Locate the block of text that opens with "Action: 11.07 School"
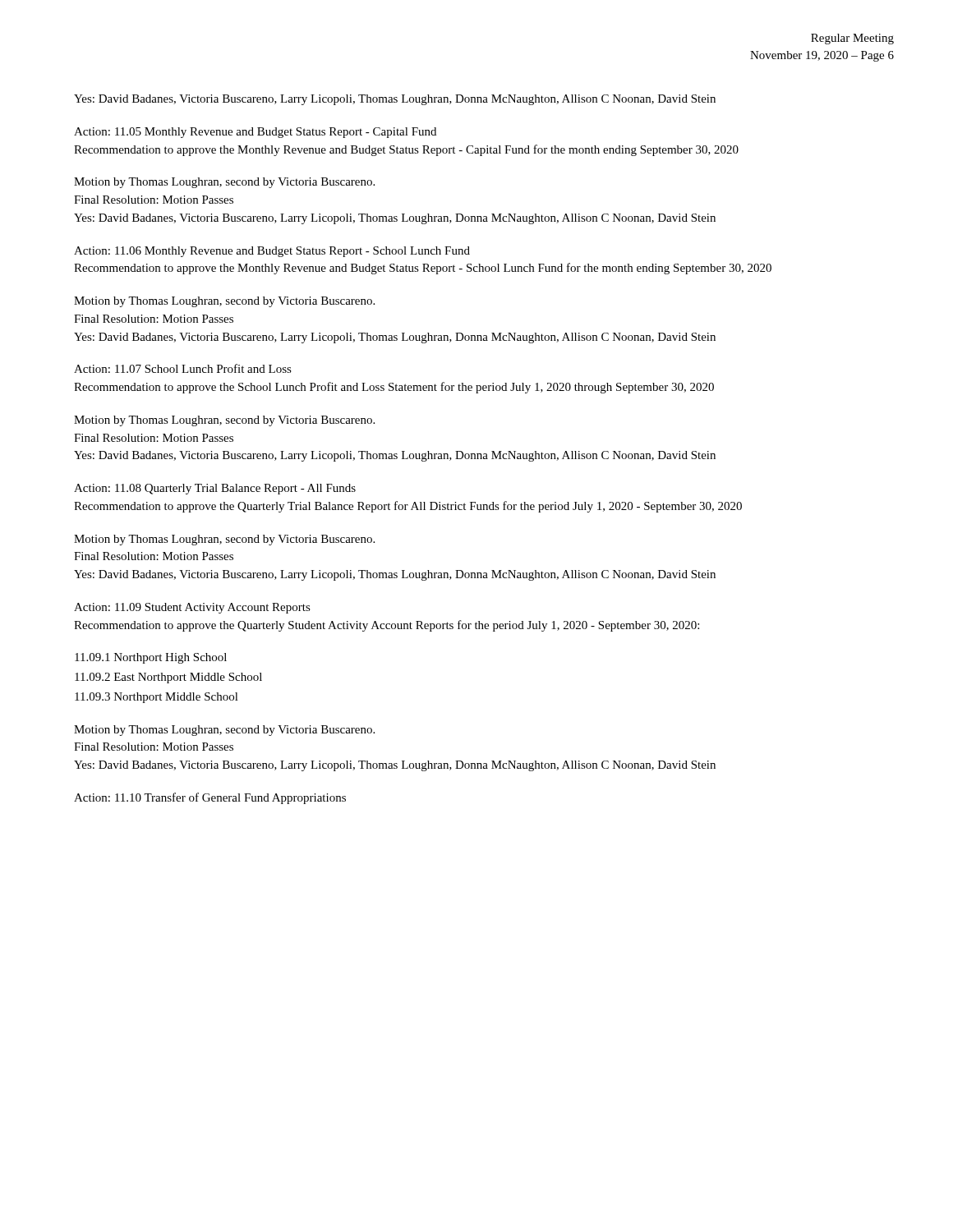 tap(476, 379)
